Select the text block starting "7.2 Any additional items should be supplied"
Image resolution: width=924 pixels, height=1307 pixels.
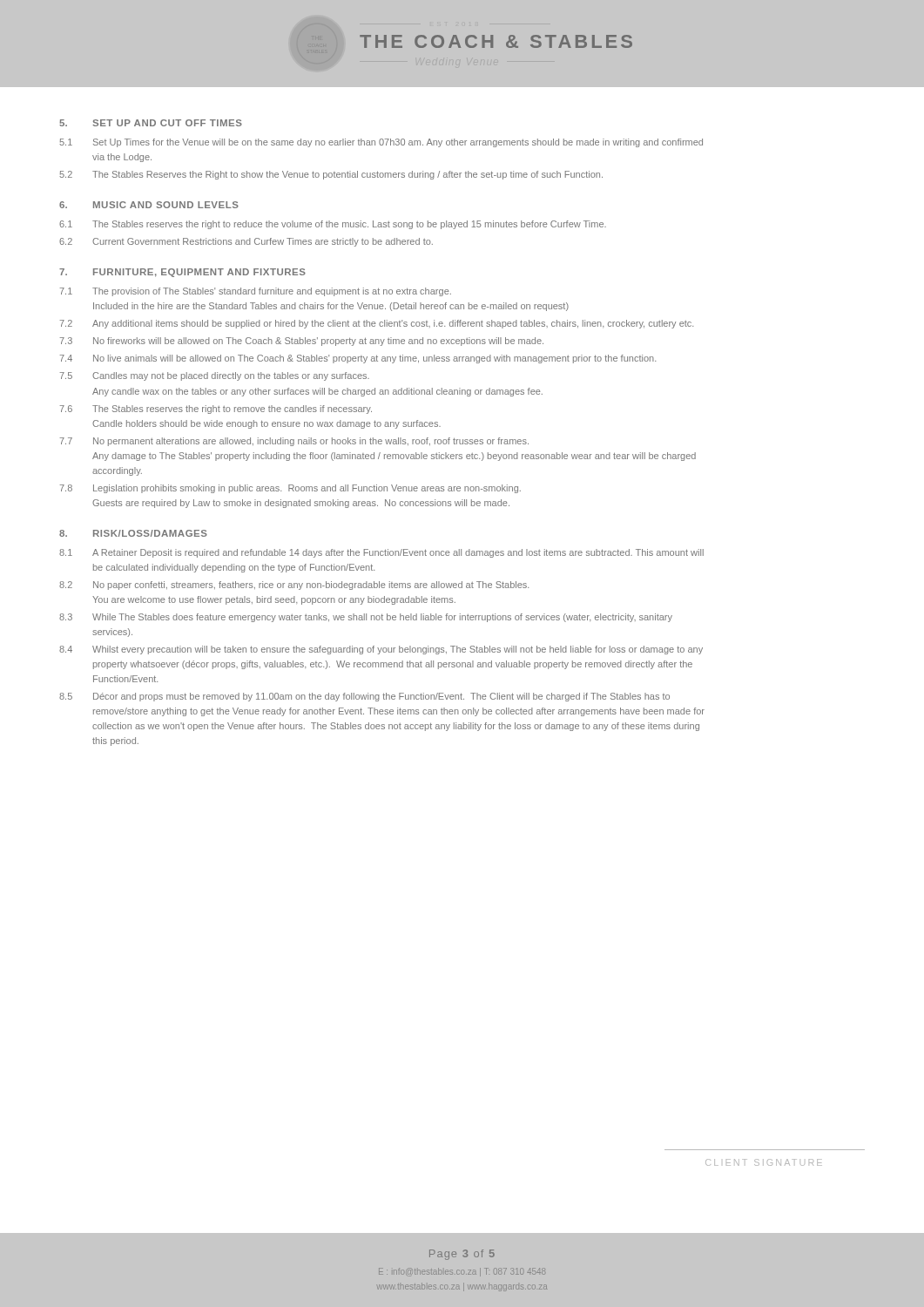click(377, 324)
